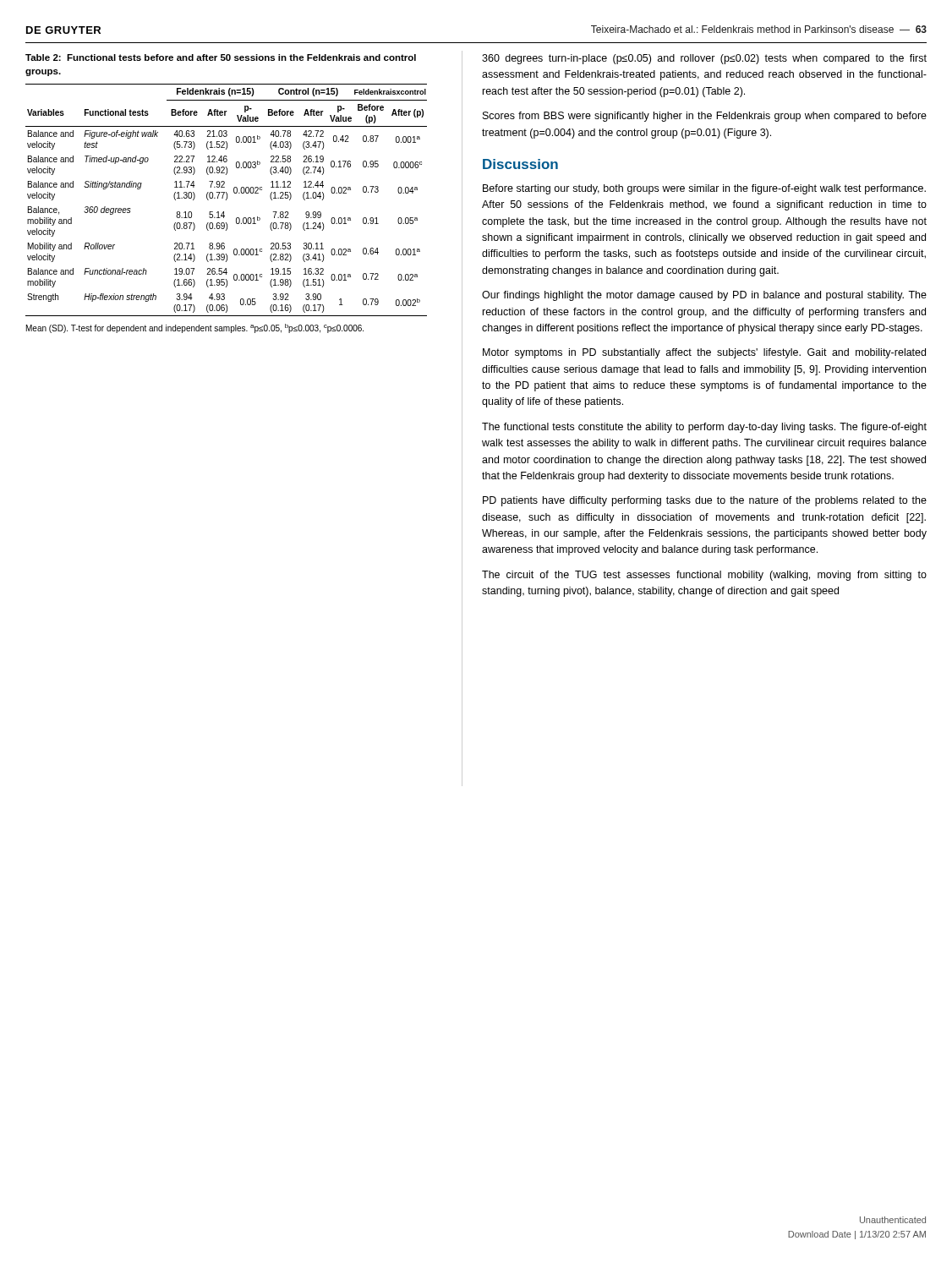Find the passage starting "The functional tests constitute the ability to perform"
Viewport: 952px width, 1268px height.
tap(704, 451)
